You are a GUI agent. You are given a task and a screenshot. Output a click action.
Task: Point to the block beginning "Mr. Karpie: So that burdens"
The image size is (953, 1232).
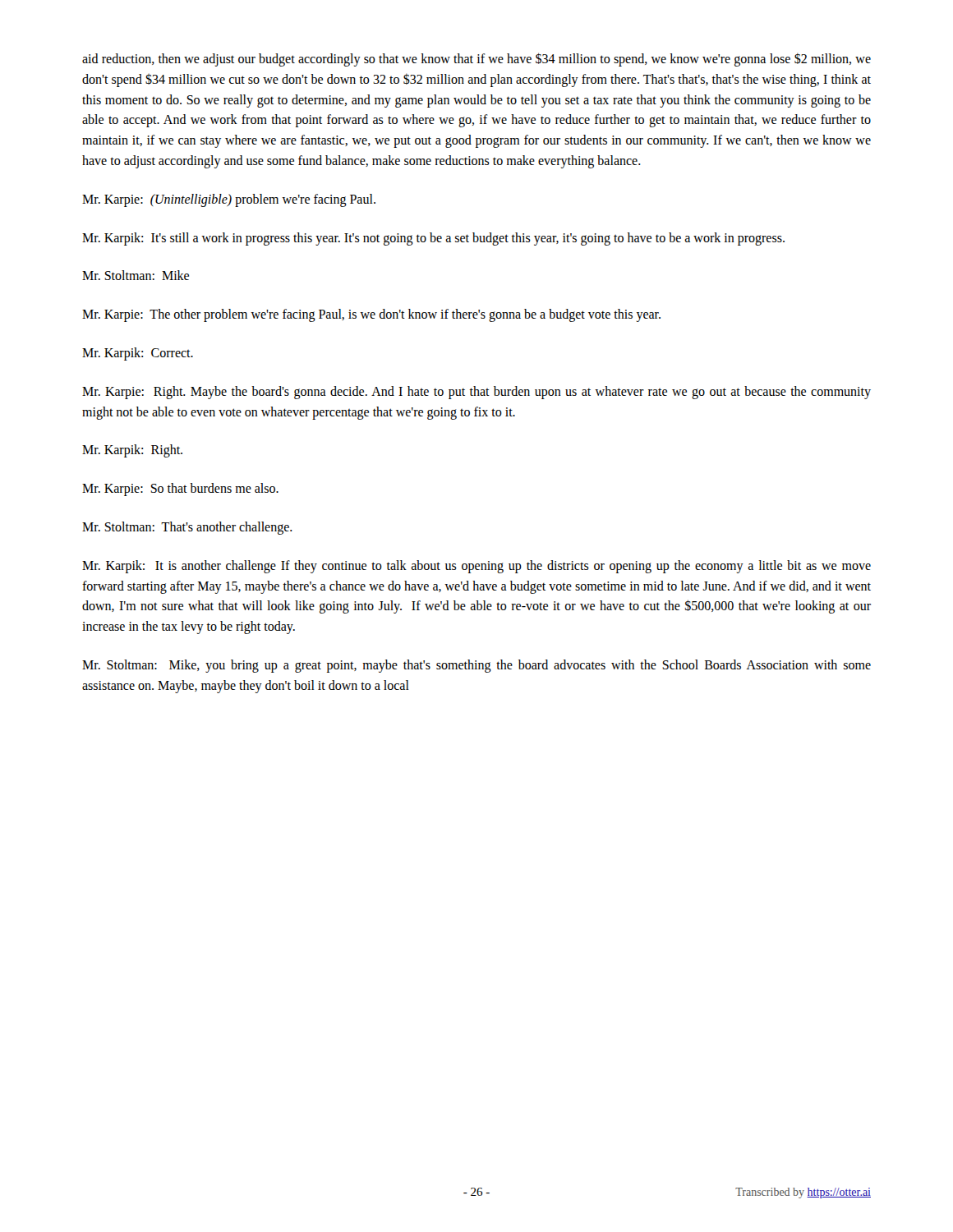pos(181,488)
